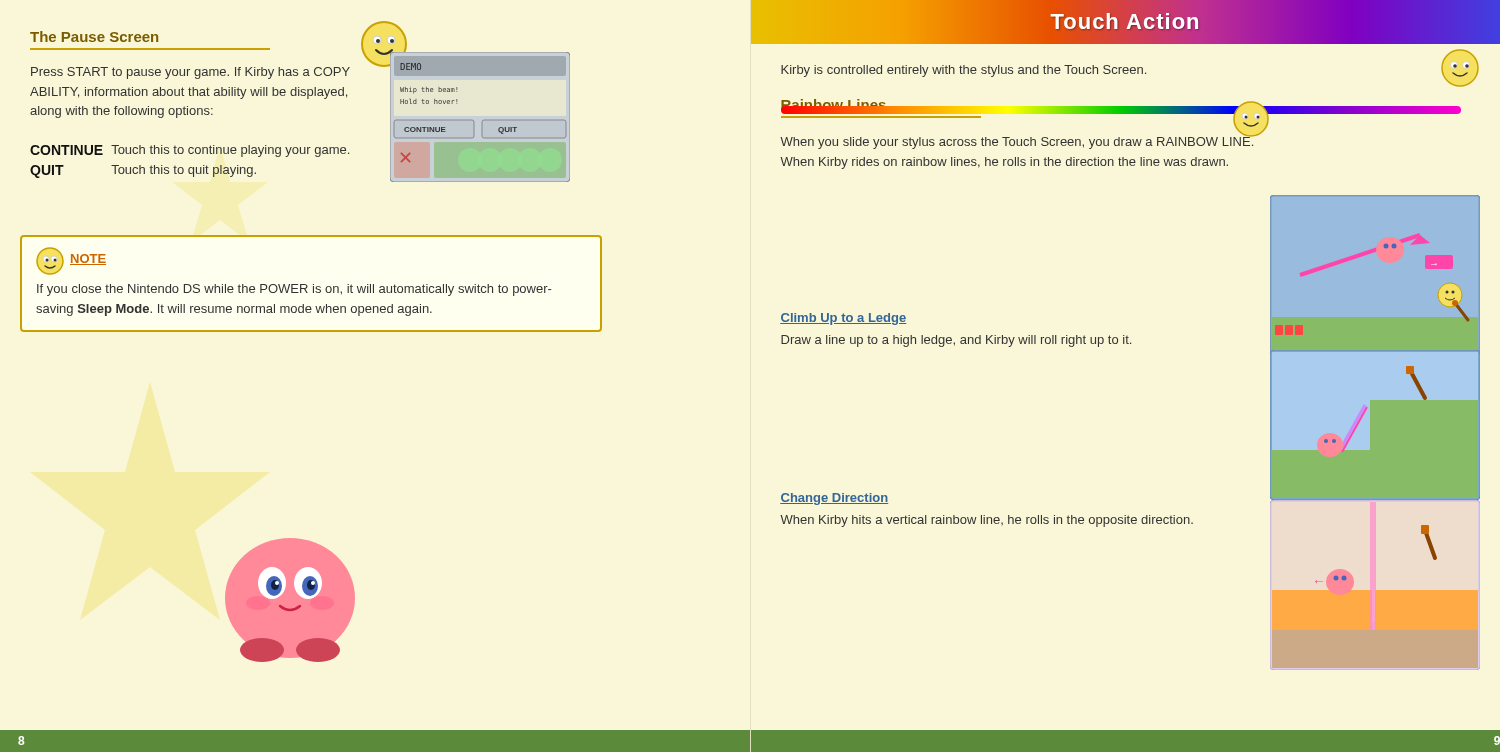This screenshot has height=752, width=1500.
Task: Select the table that reads "Touch this to quit playing."
Action: [200, 160]
